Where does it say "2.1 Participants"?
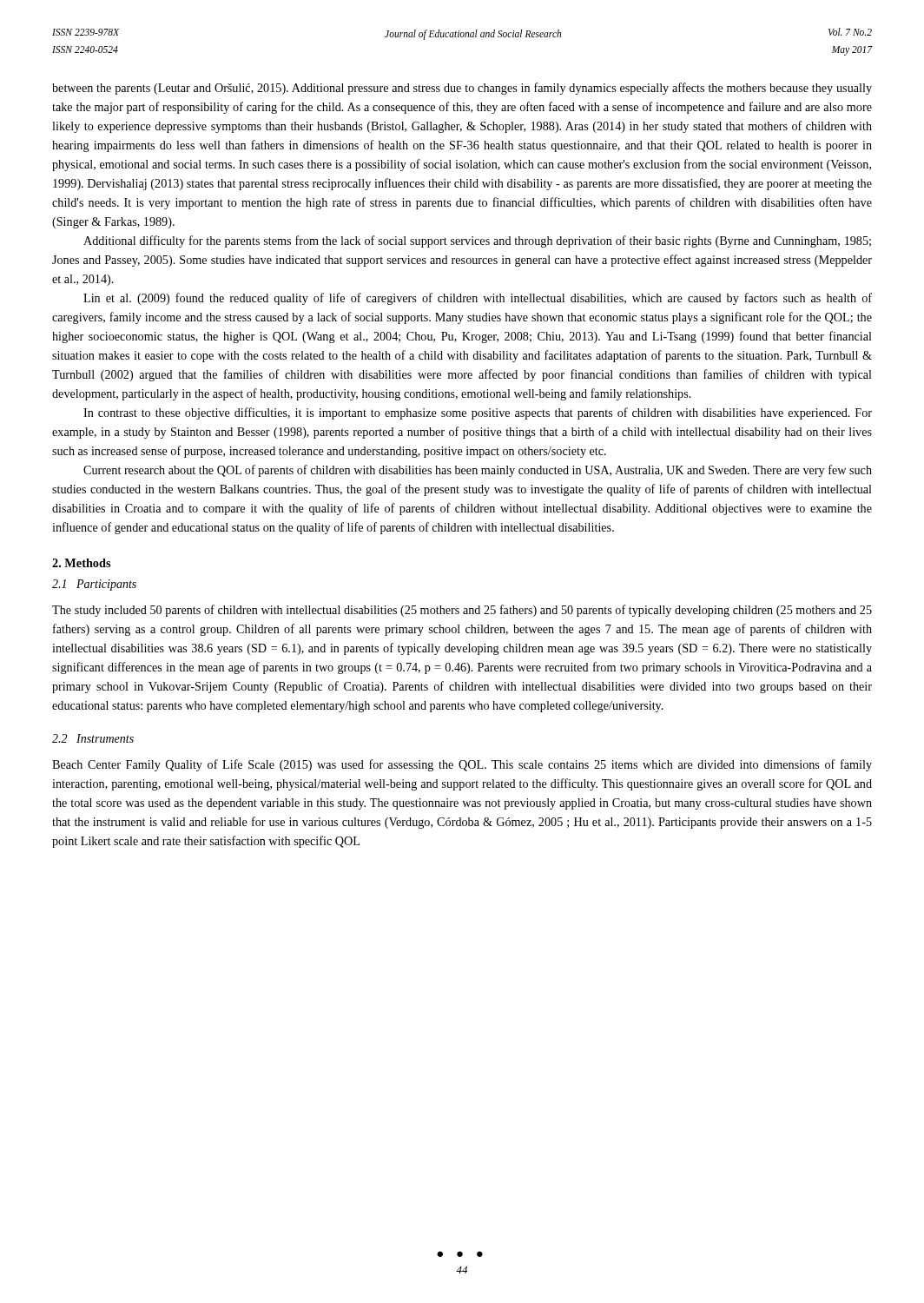 (x=94, y=584)
